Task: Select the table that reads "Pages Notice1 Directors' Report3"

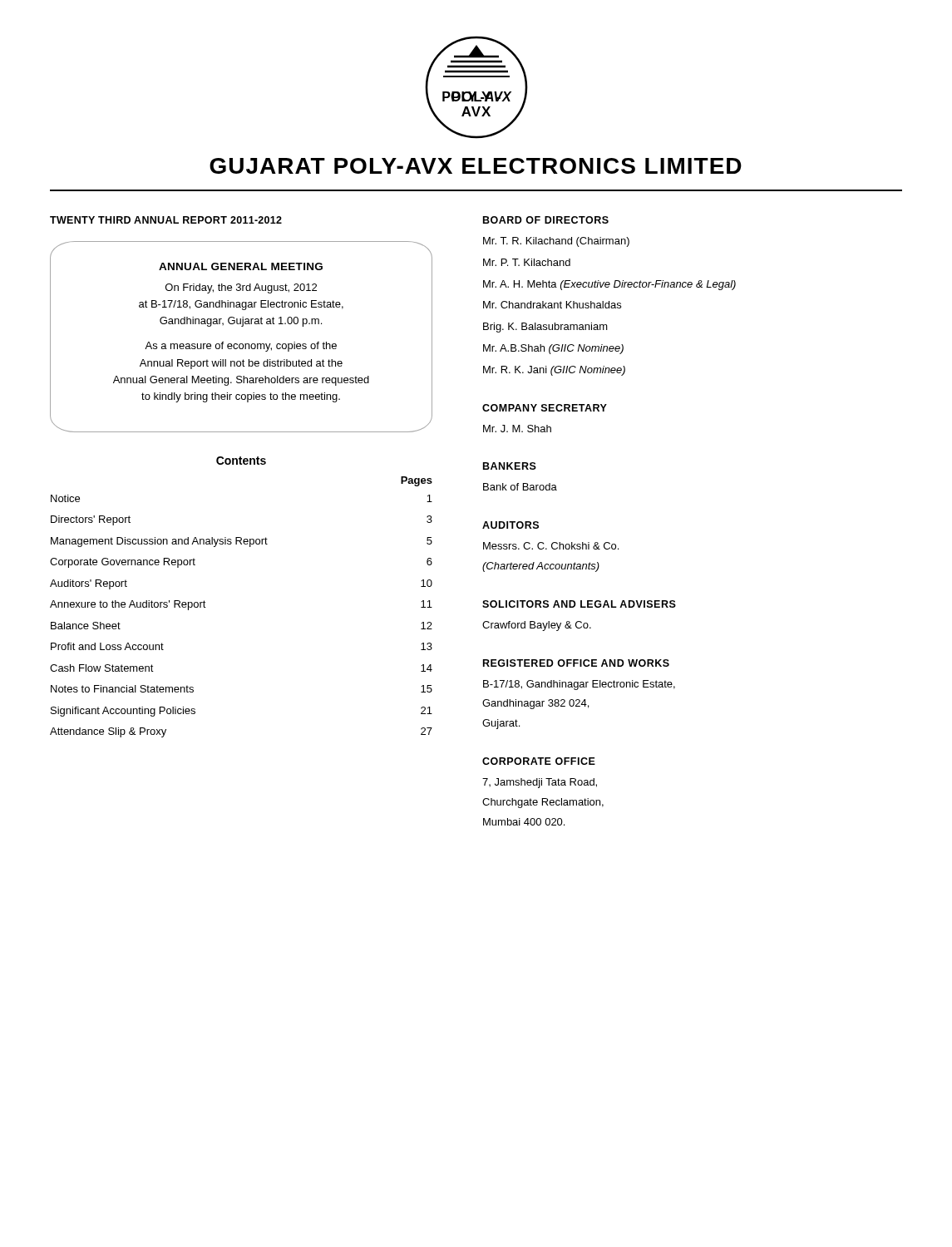Action: click(x=241, y=608)
